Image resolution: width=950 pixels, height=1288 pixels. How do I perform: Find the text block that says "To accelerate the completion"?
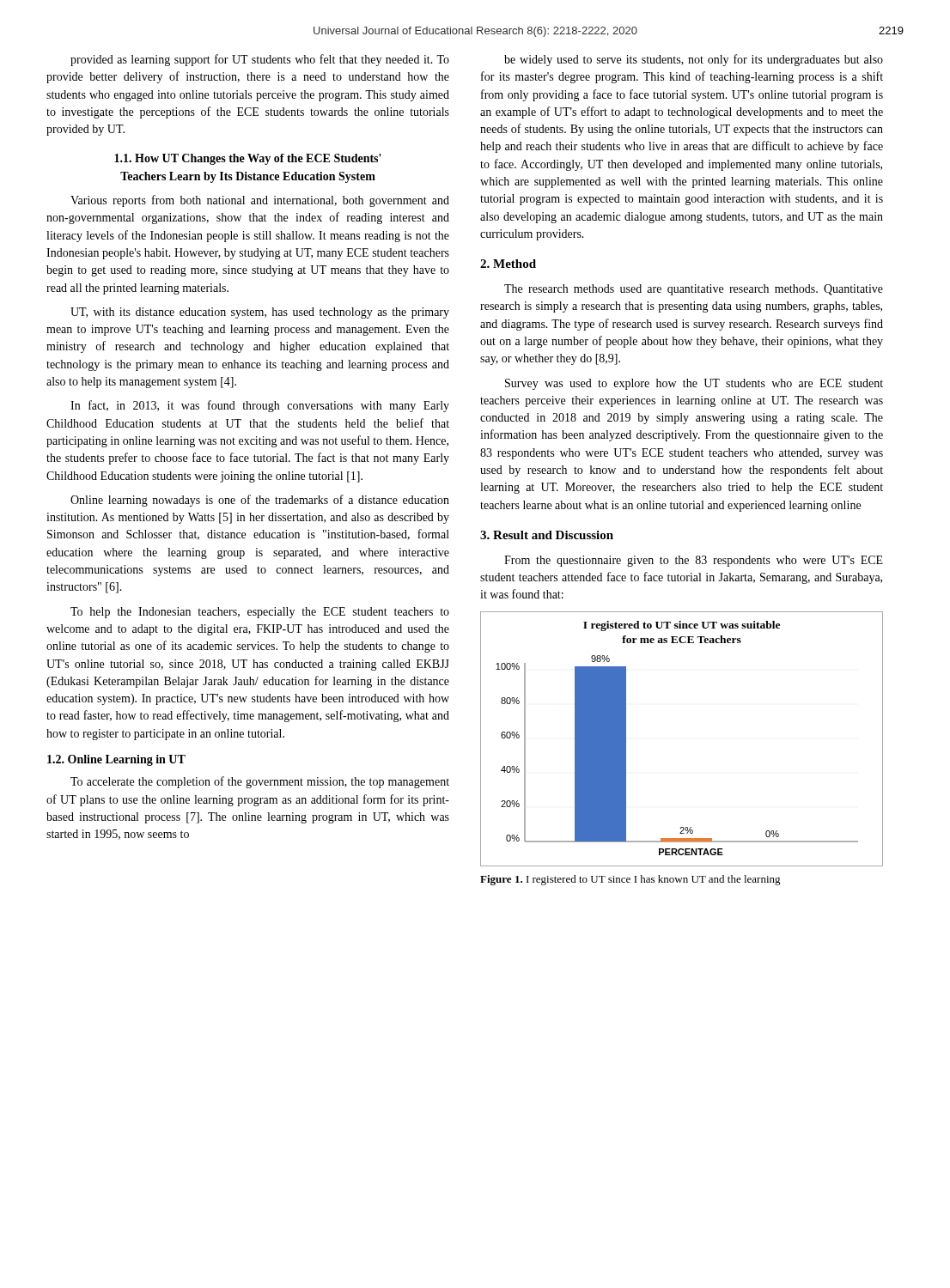tap(248, 809)
